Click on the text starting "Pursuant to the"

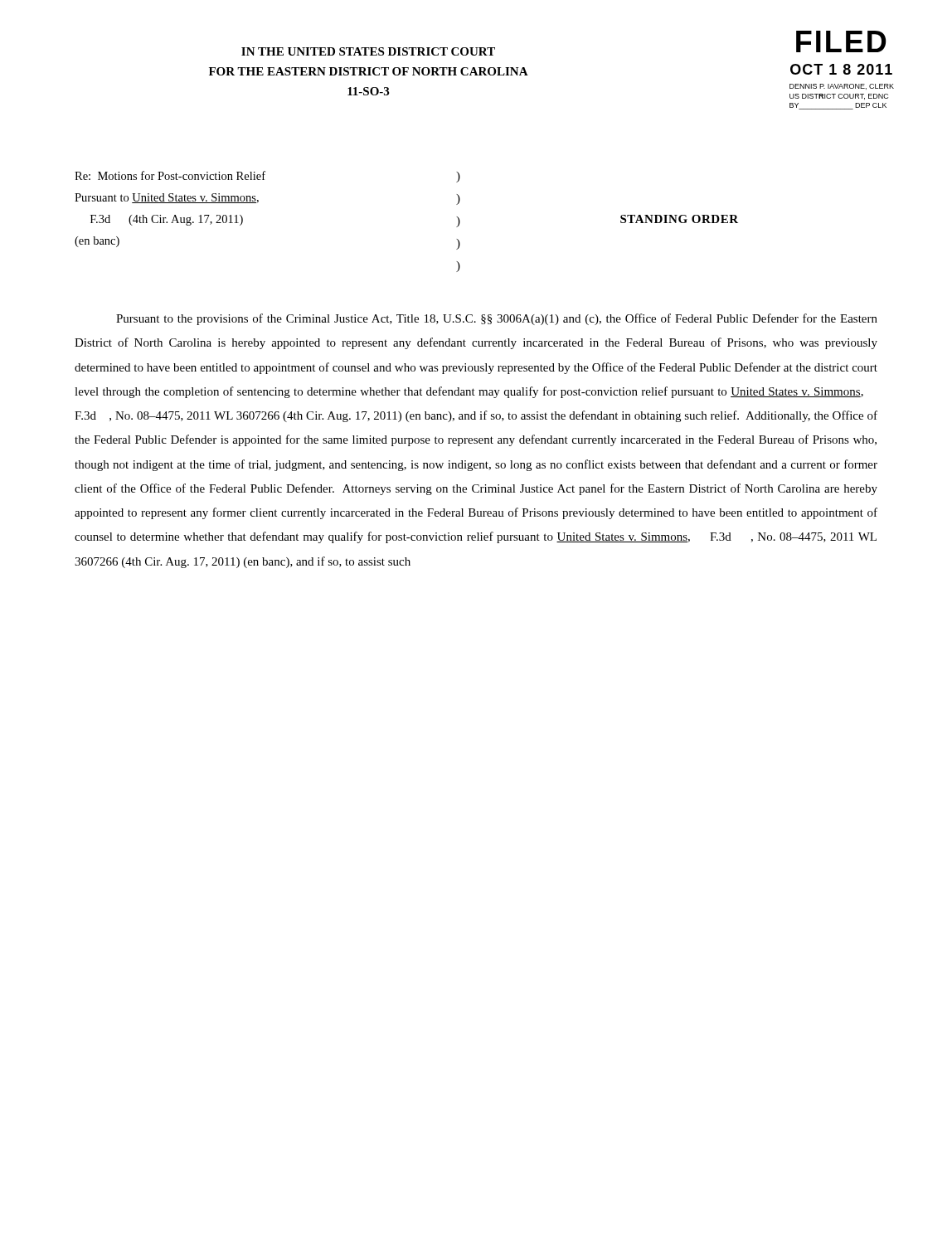(x=476, y=440)
